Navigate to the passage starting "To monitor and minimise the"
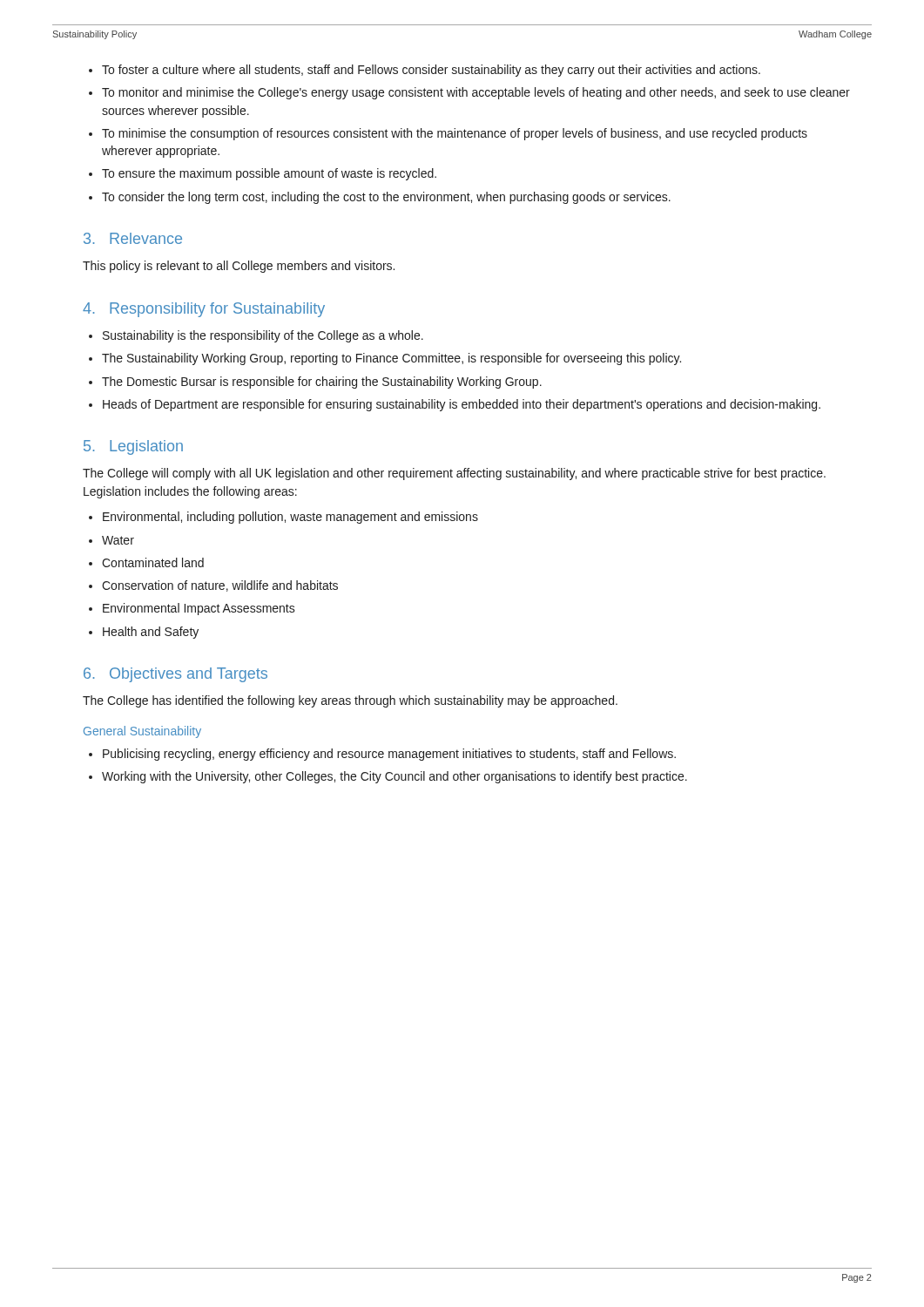Screen dimensions: 1307x924 coord(476,101)
